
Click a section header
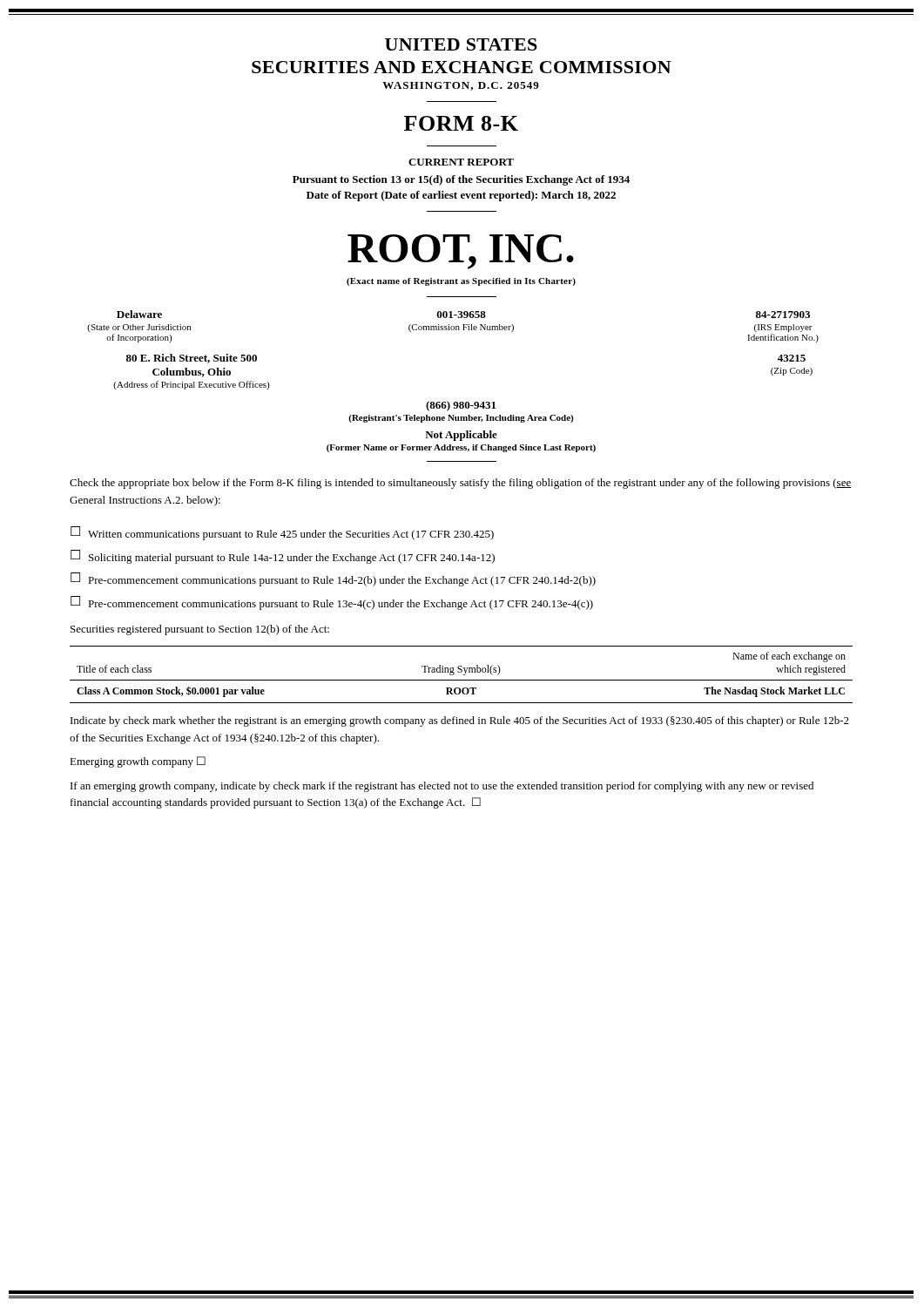point(461,162)
